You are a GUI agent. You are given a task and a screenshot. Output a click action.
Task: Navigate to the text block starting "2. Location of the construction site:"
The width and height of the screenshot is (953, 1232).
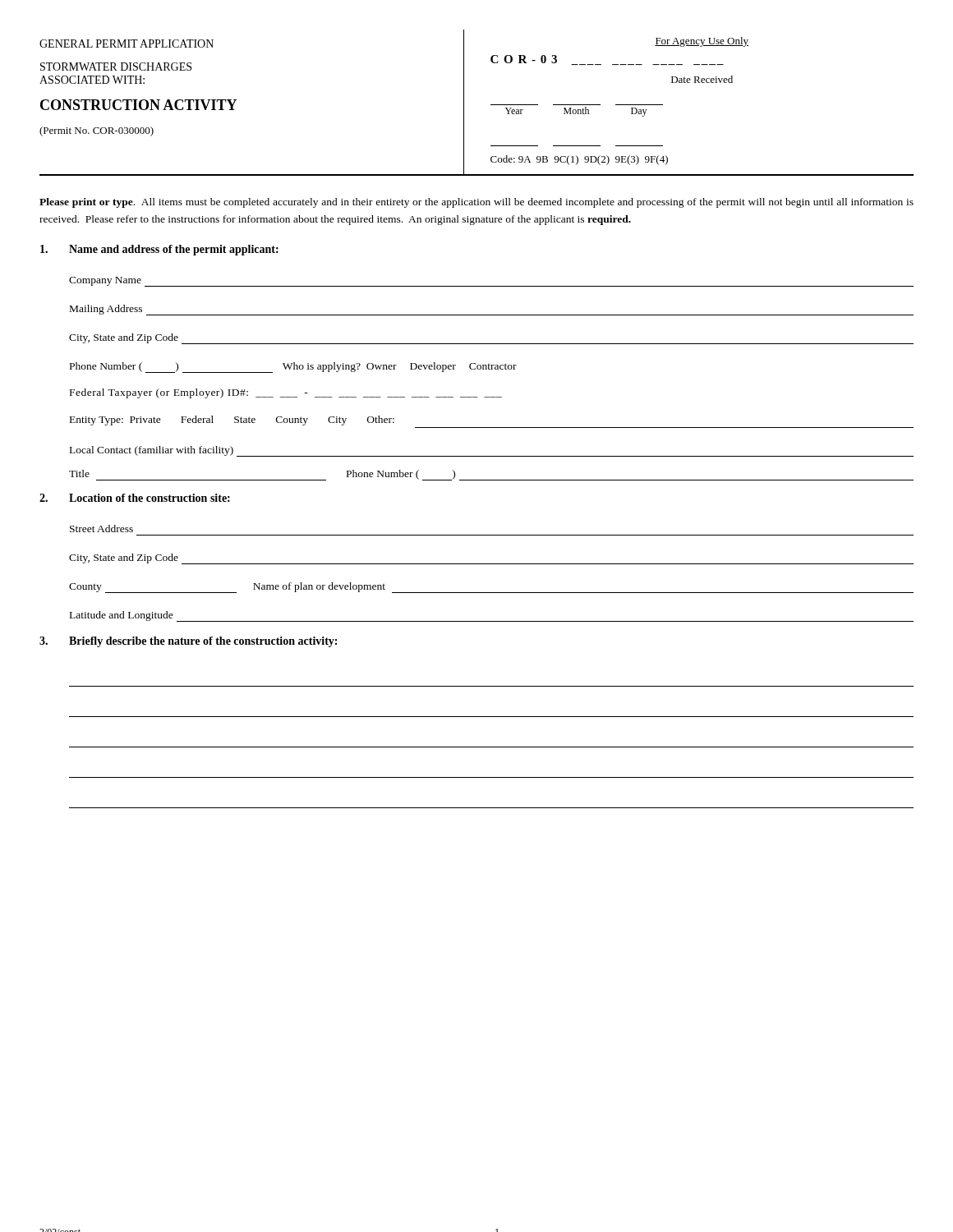click(135, 498)
